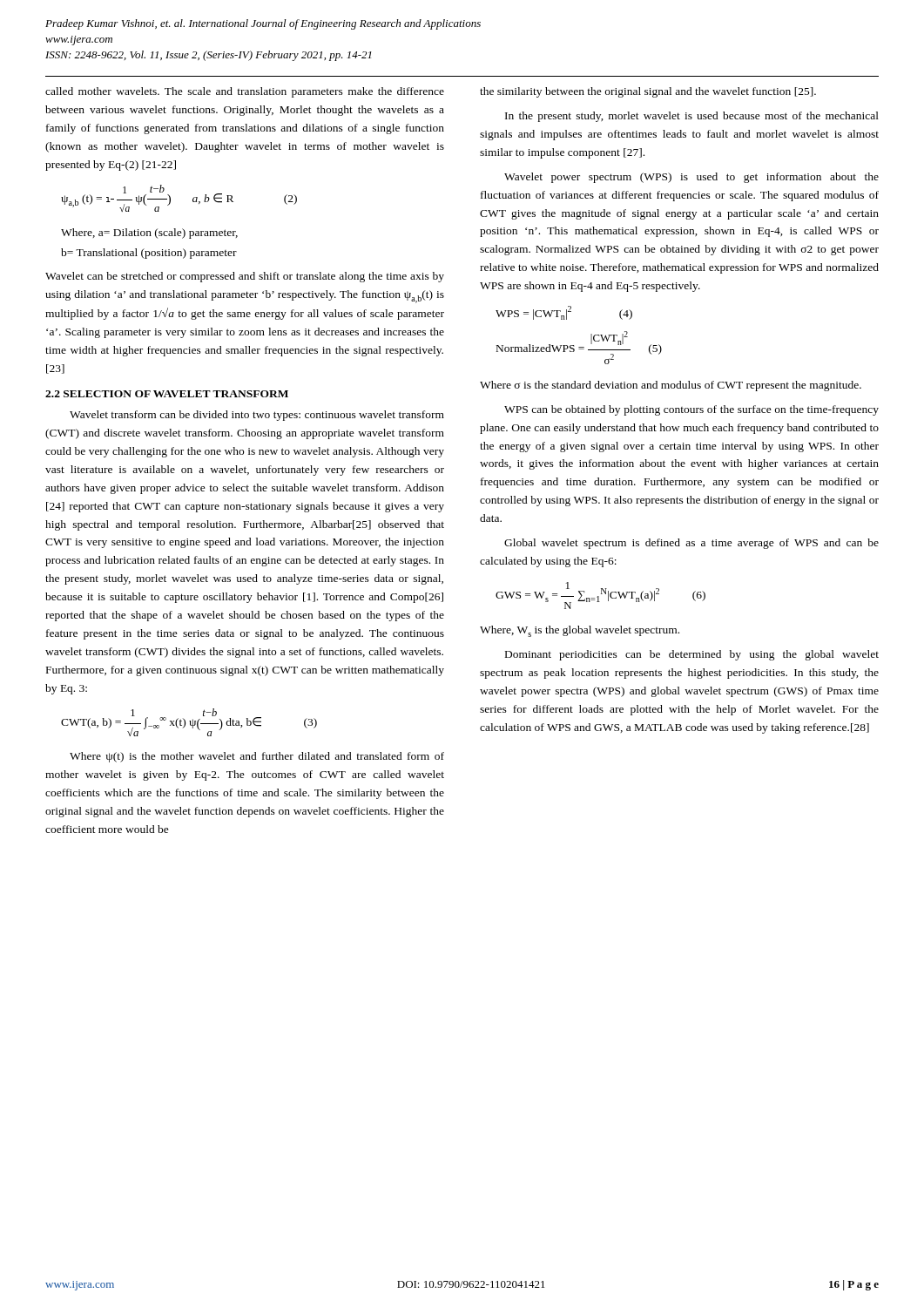Click on the element starting "called mother wavelets. The"
The width and height of the screenshot is (924, 1307).
coord(245,128)
